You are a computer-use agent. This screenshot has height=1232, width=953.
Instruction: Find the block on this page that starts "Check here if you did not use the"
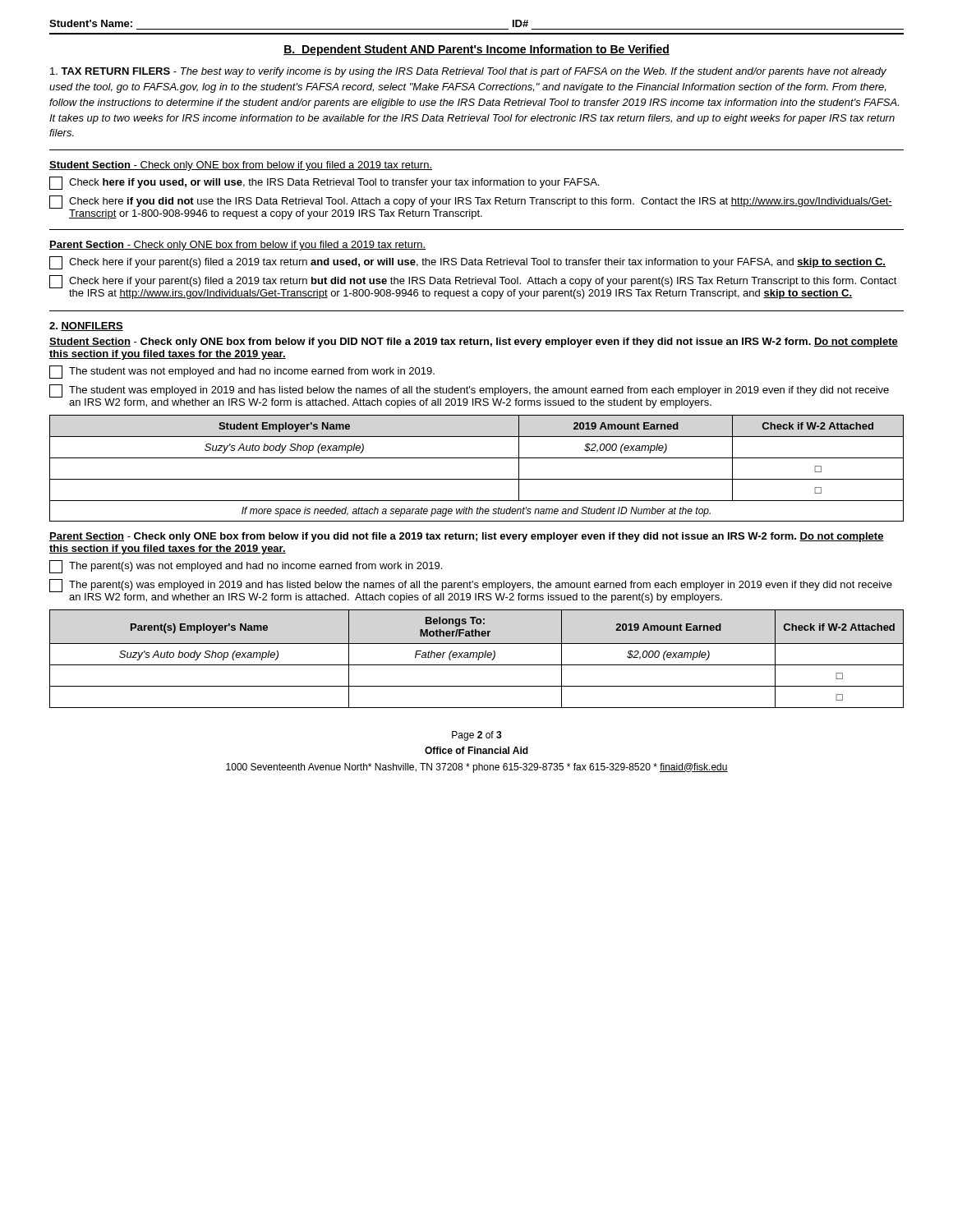(x=476, y=207)
